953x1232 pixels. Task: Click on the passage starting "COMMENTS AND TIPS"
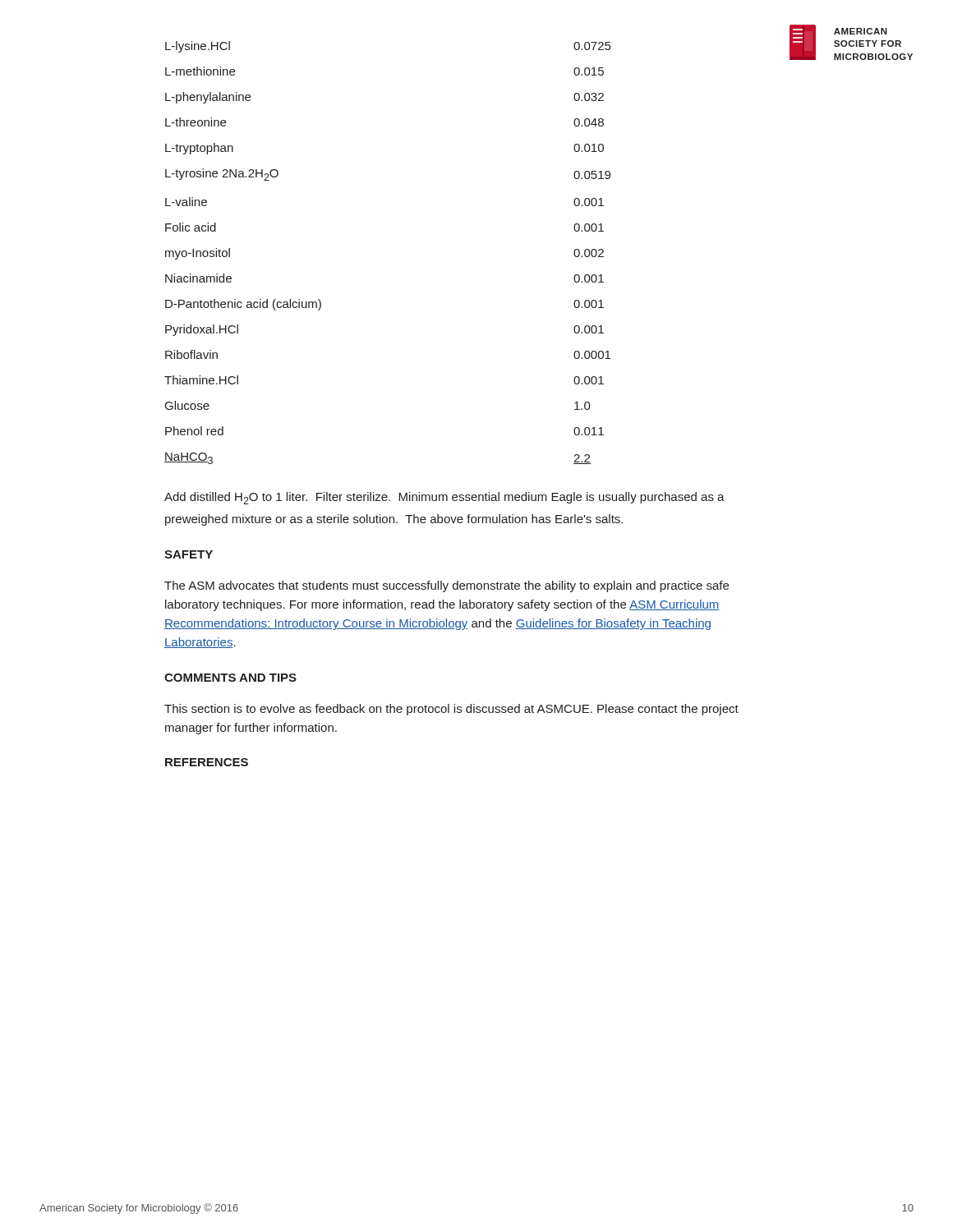click(230, 677)
